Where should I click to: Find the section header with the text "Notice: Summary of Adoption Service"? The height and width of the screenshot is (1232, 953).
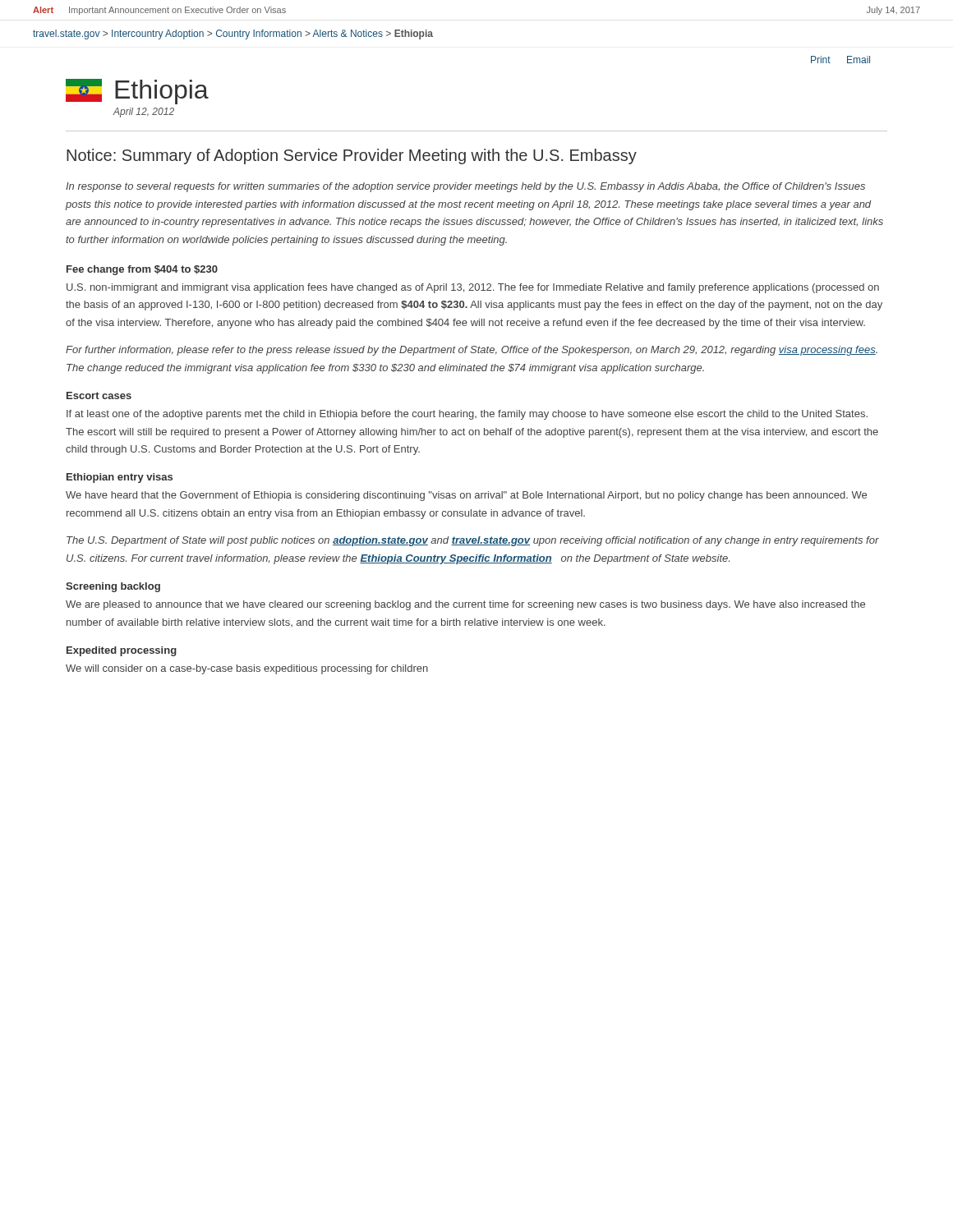point(351,155)
